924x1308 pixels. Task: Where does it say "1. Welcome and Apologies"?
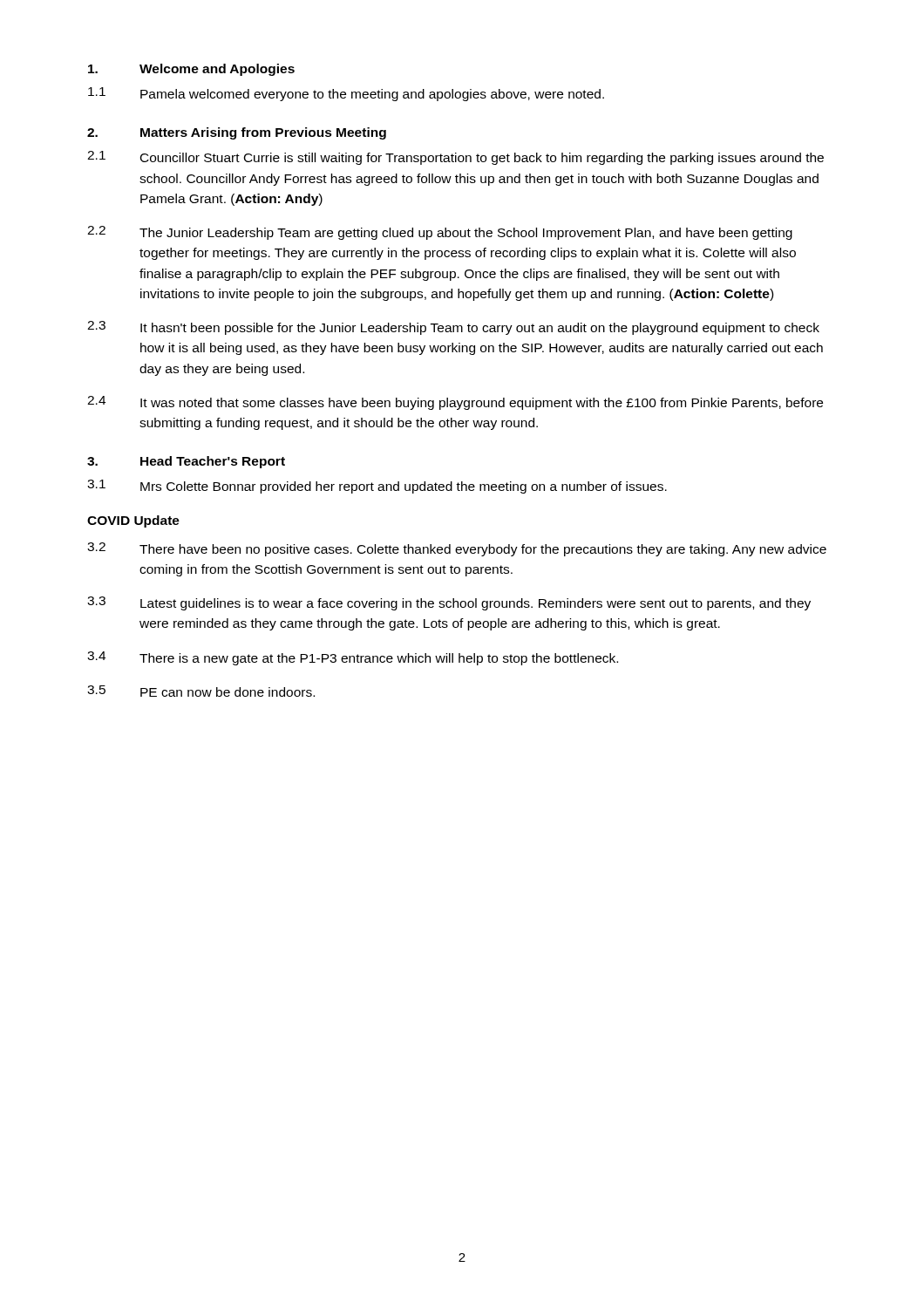pyautogui.click(x=191, y=69)
